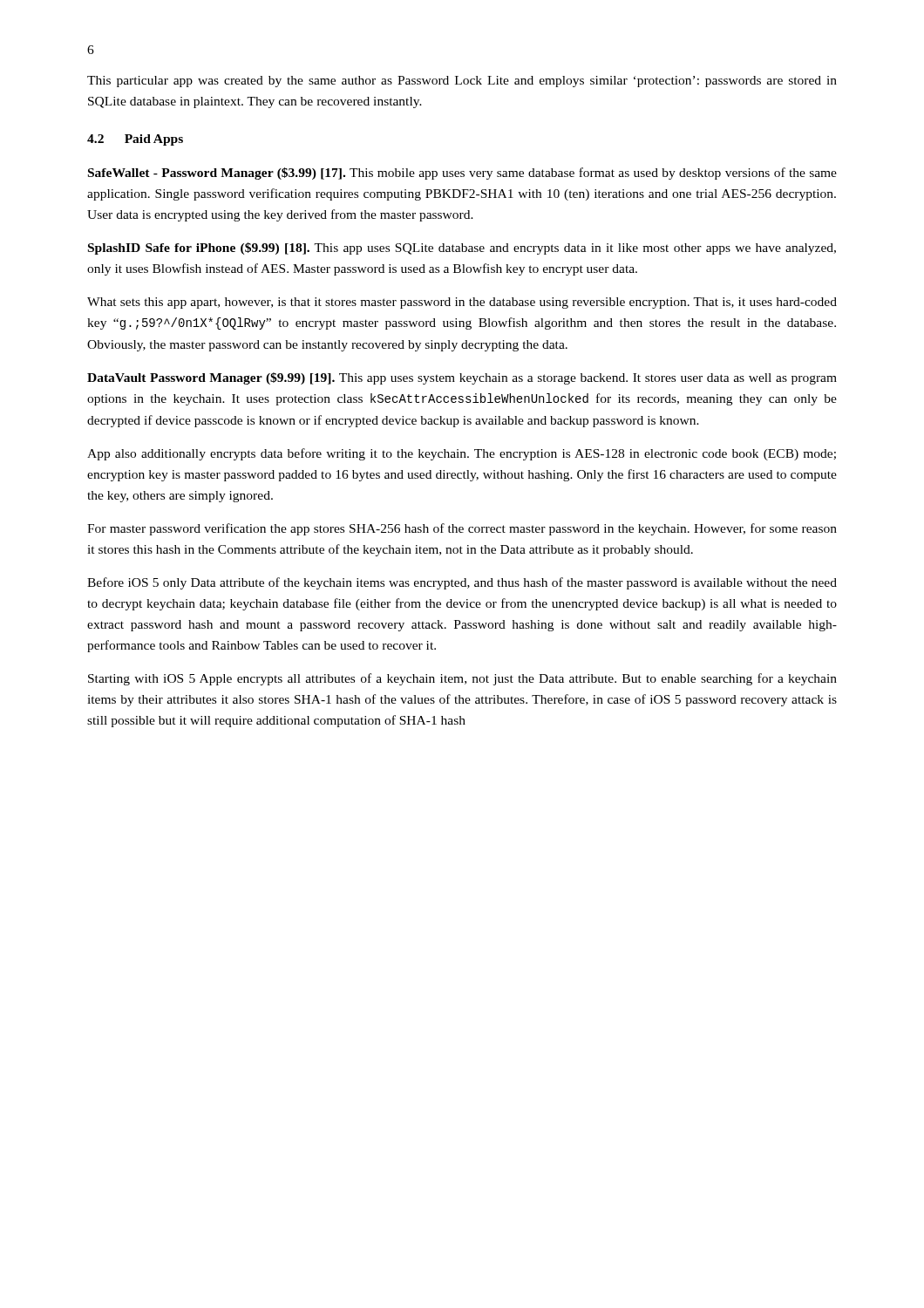Point to the block beginning "For master password verification the app"
The image size is (924, 1308).
coord(462,538)
